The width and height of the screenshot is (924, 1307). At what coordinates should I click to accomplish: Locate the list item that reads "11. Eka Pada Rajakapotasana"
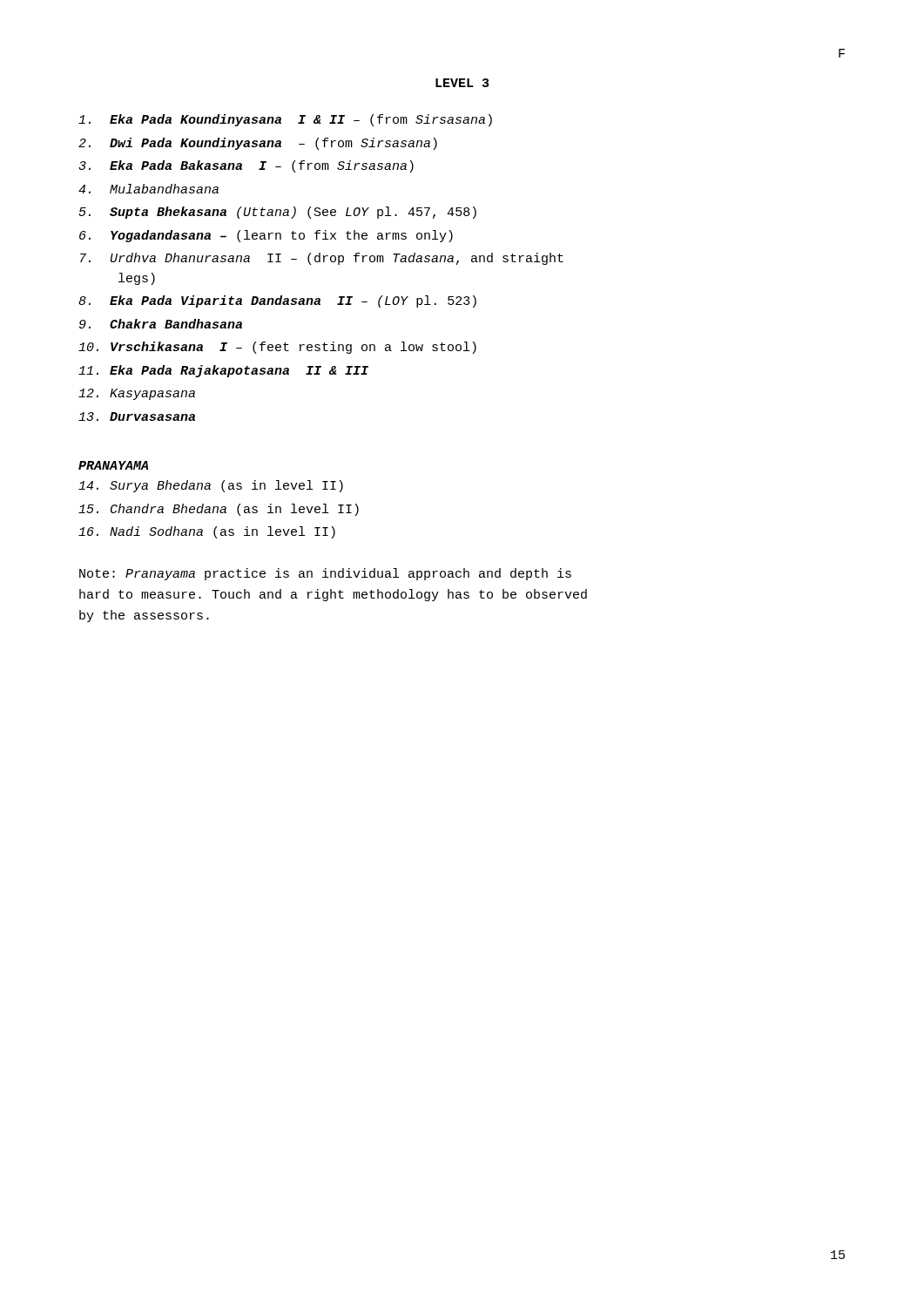pos(223,371)
